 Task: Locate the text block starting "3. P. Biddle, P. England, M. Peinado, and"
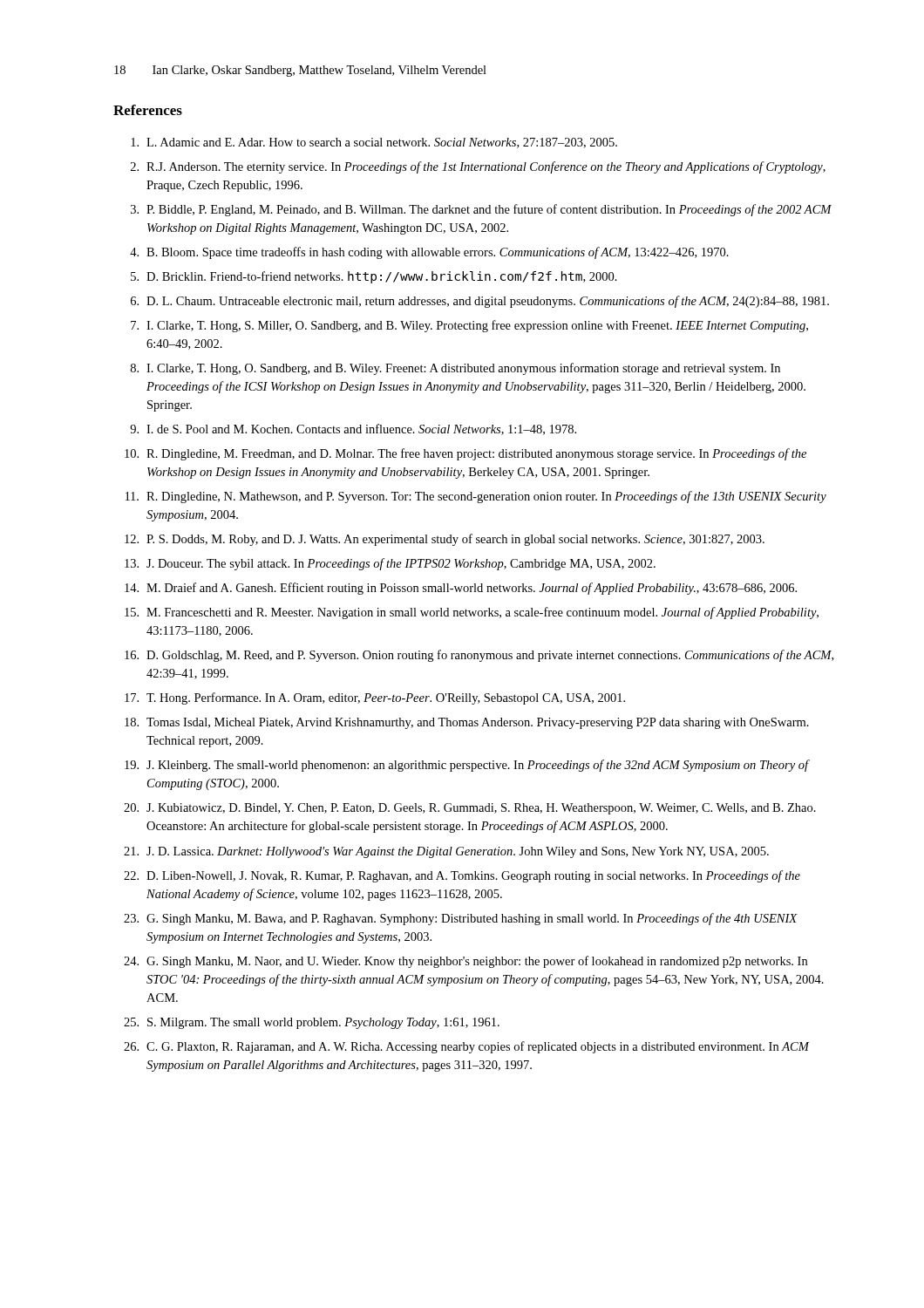tap(475, 219)
